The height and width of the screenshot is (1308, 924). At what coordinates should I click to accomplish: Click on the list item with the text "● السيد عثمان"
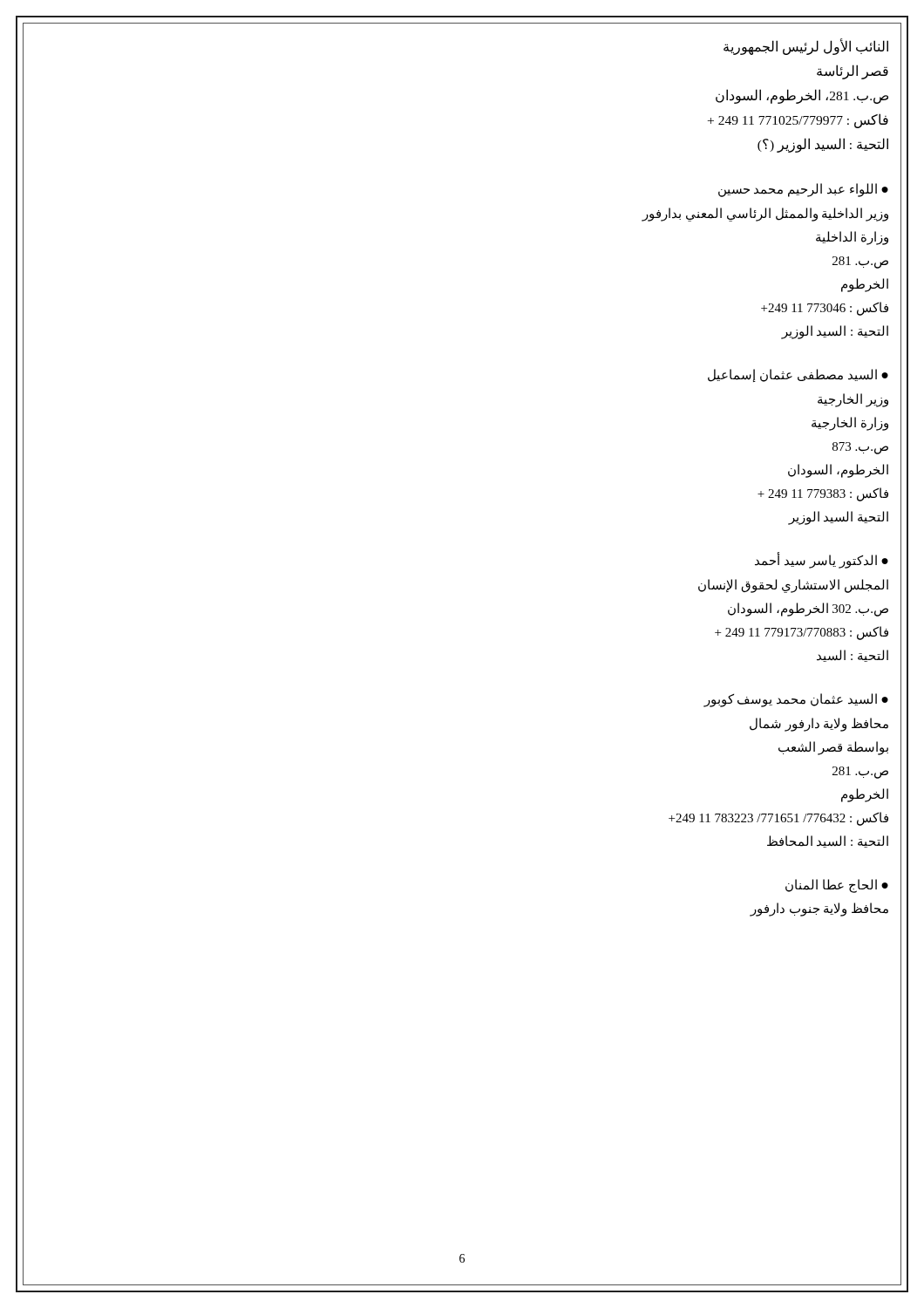point(796,700)
